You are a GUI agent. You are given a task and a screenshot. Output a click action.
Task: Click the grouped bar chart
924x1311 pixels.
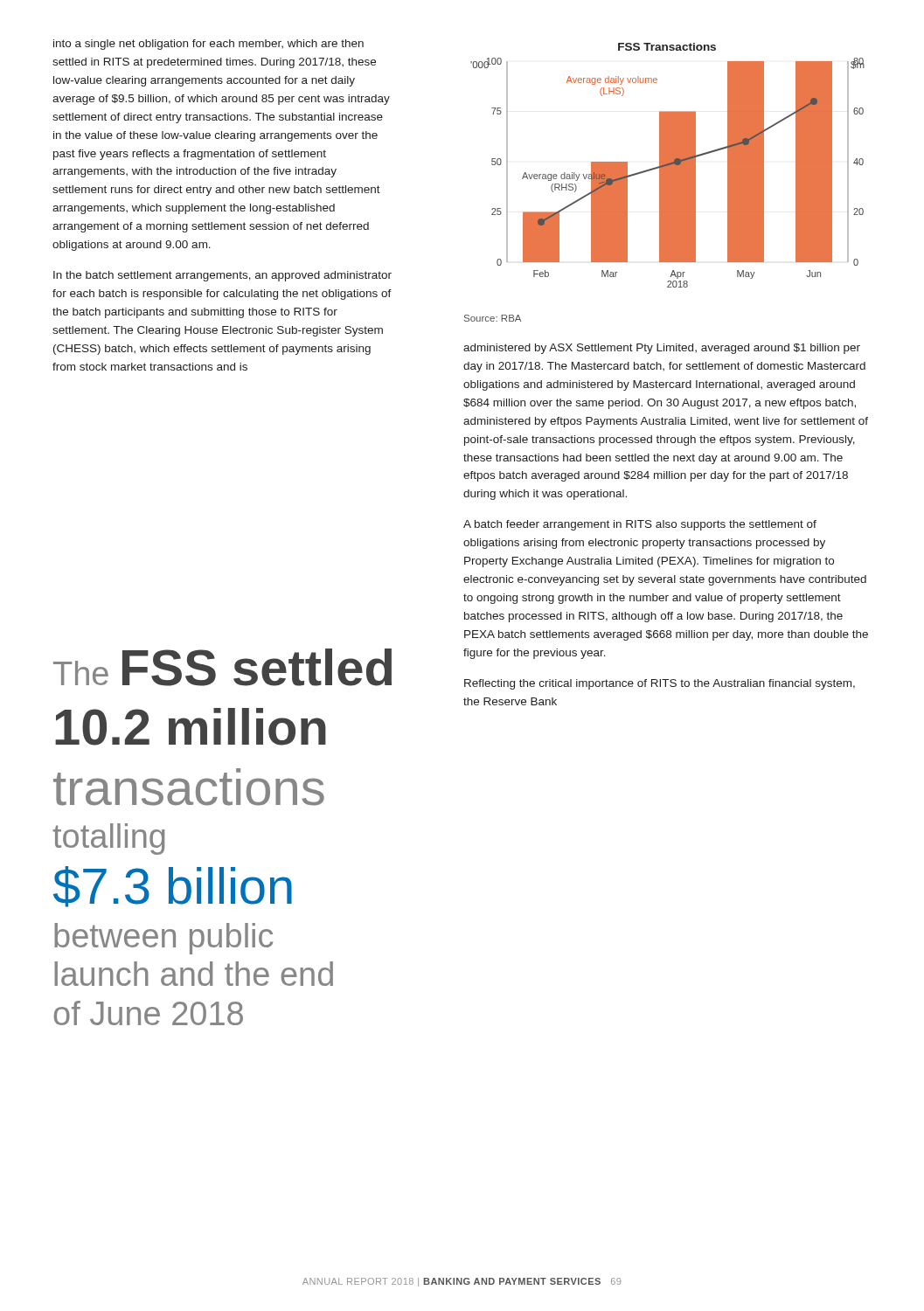coord(667,172)
